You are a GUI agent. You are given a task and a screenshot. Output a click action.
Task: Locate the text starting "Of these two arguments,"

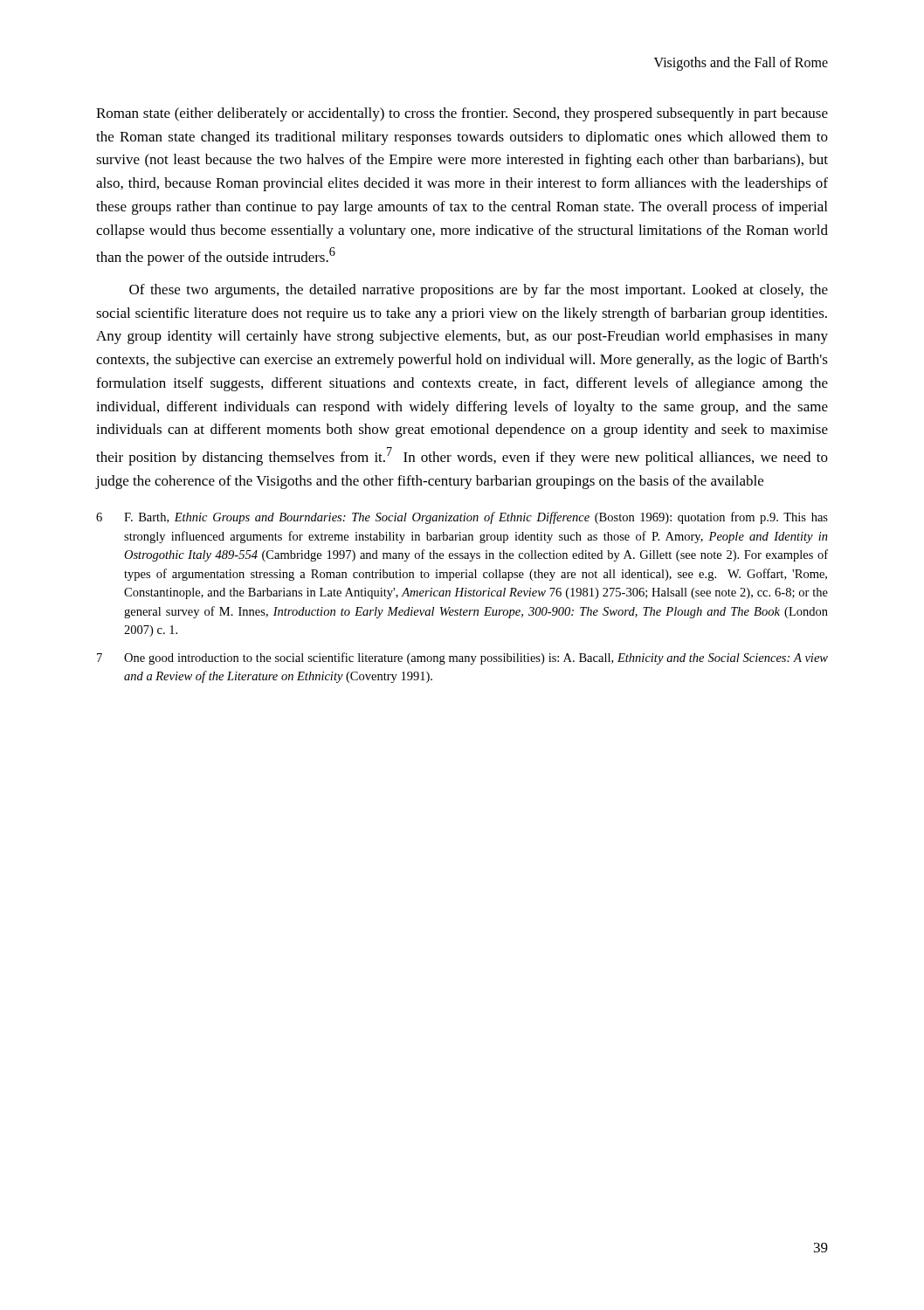(462, 385)
